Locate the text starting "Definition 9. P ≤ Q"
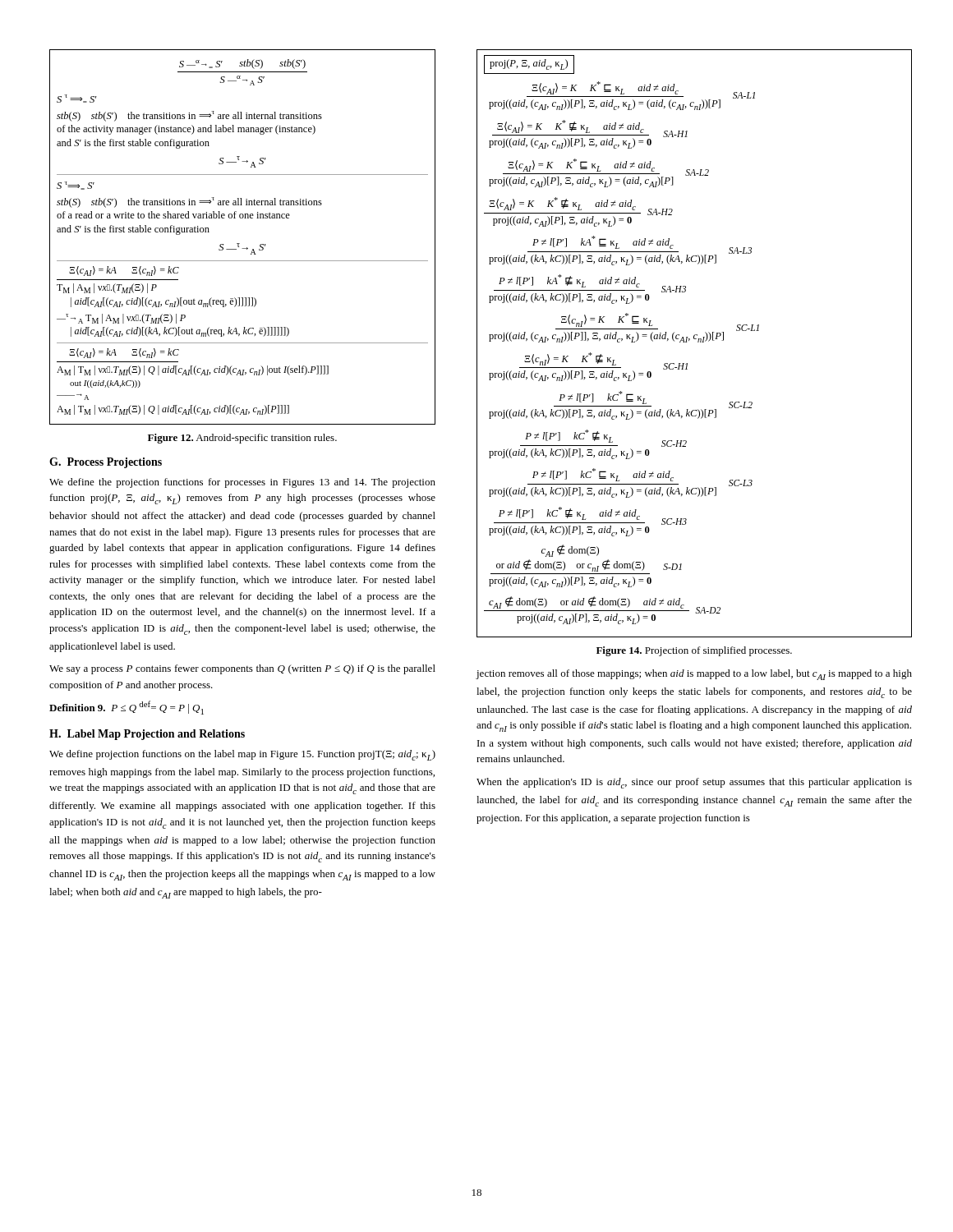953x1232 pixels. [x=127, y=708]
